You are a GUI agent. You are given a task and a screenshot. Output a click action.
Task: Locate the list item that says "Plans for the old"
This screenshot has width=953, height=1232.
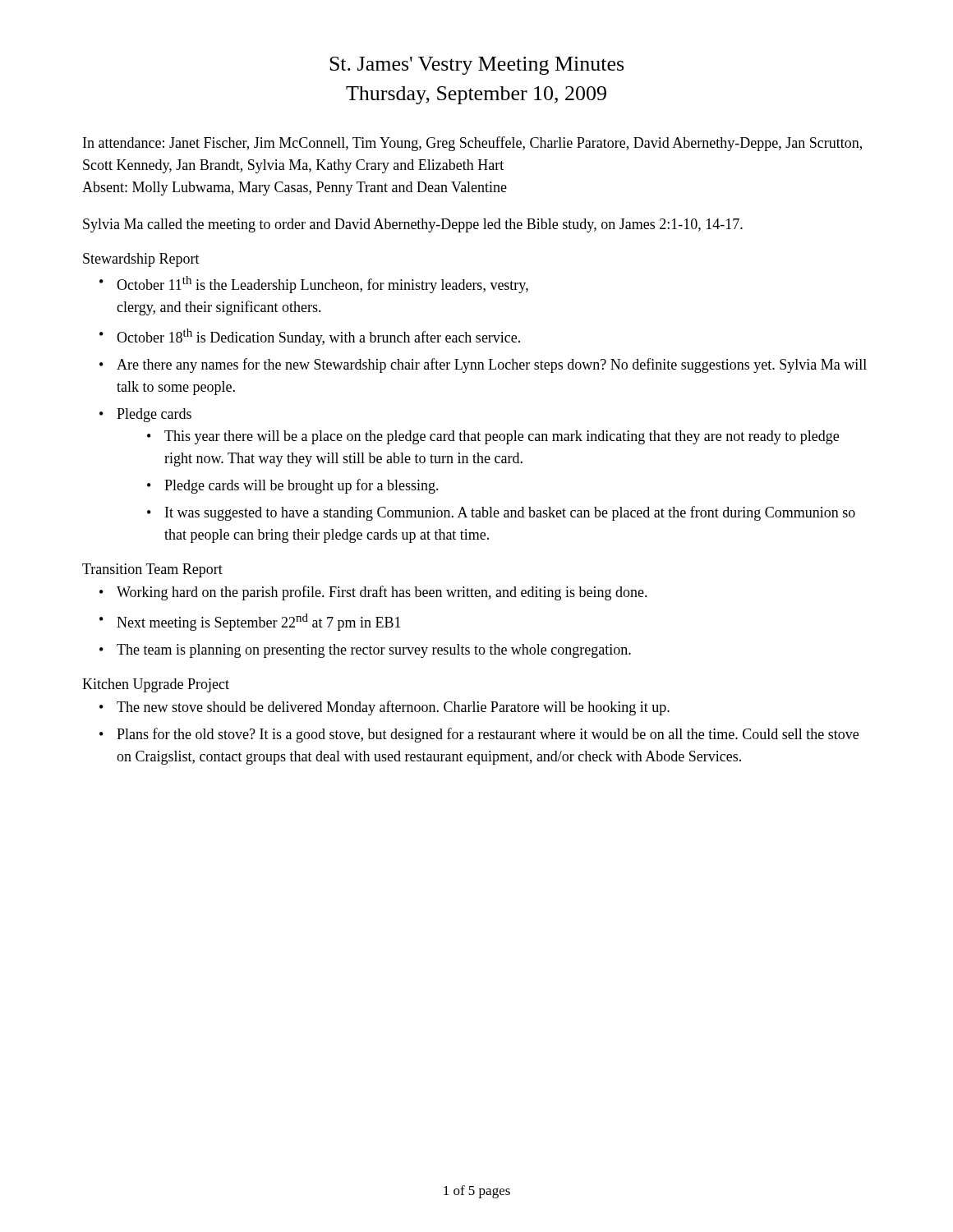click(x=488, y=745)
